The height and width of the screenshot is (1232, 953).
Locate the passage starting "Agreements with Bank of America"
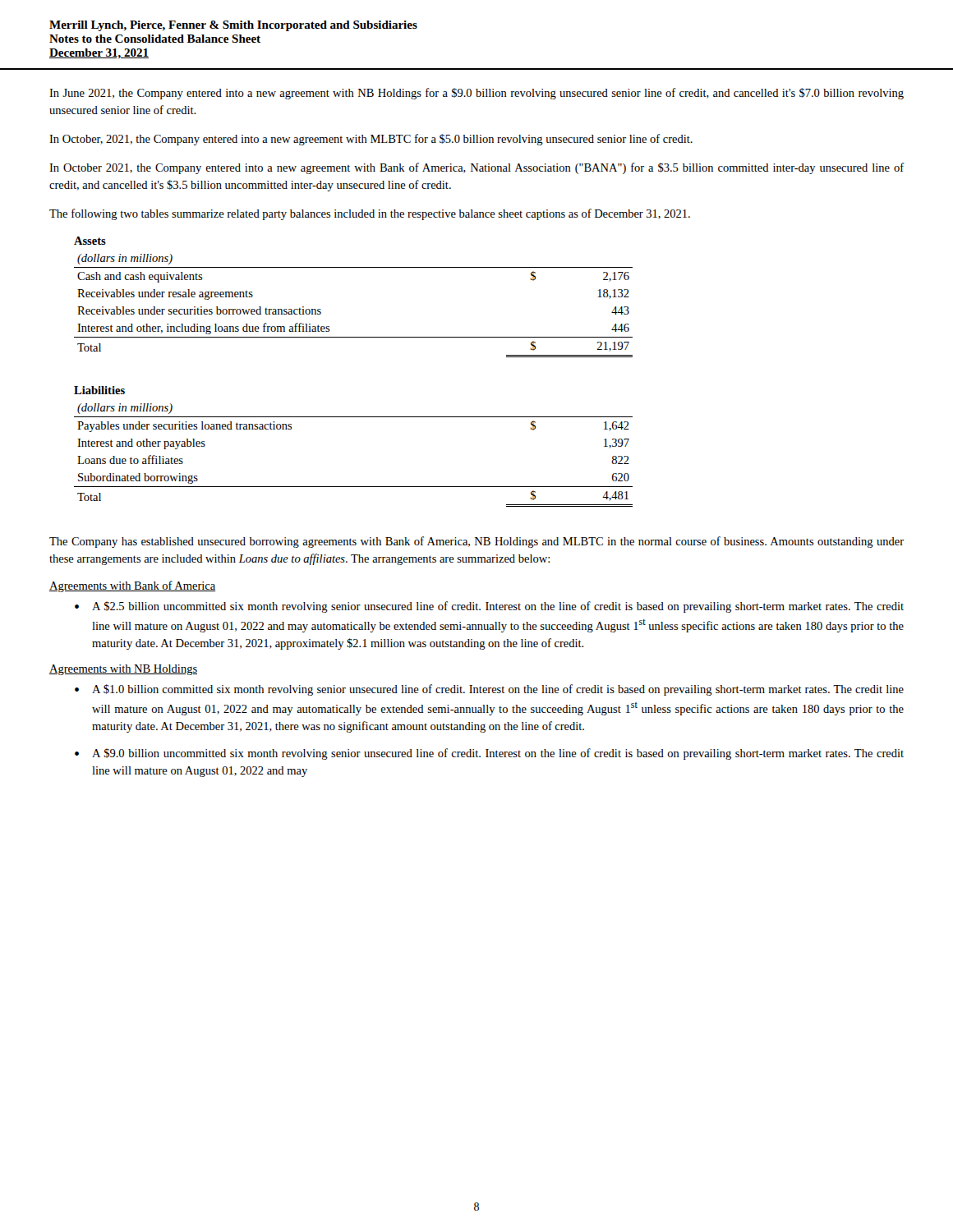click(x=132, y=586)
